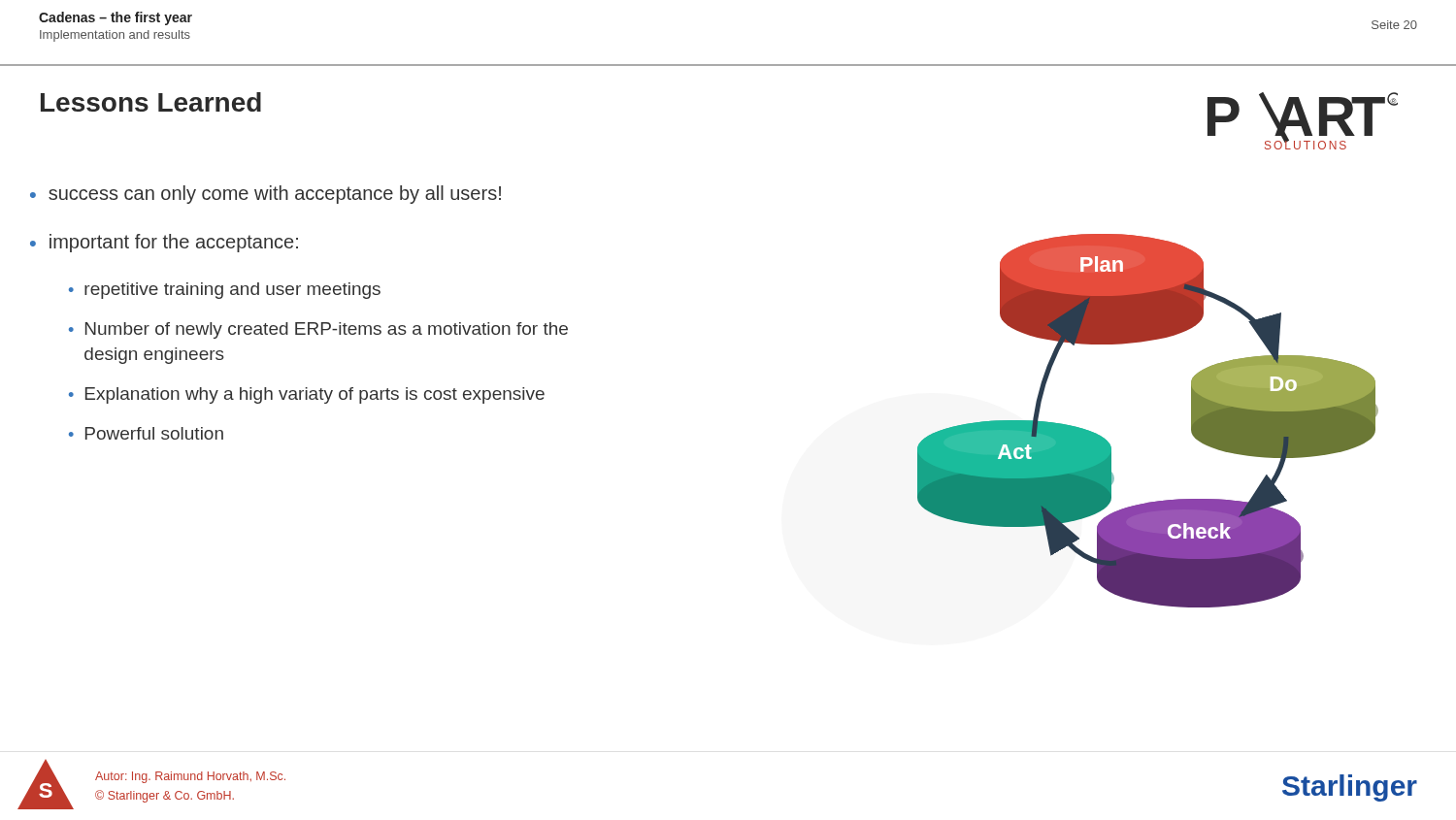Screen dimensions: 820x1456
Task: Point to the block beginning "• success can only come with"
Action: click(x=266, y=195)
